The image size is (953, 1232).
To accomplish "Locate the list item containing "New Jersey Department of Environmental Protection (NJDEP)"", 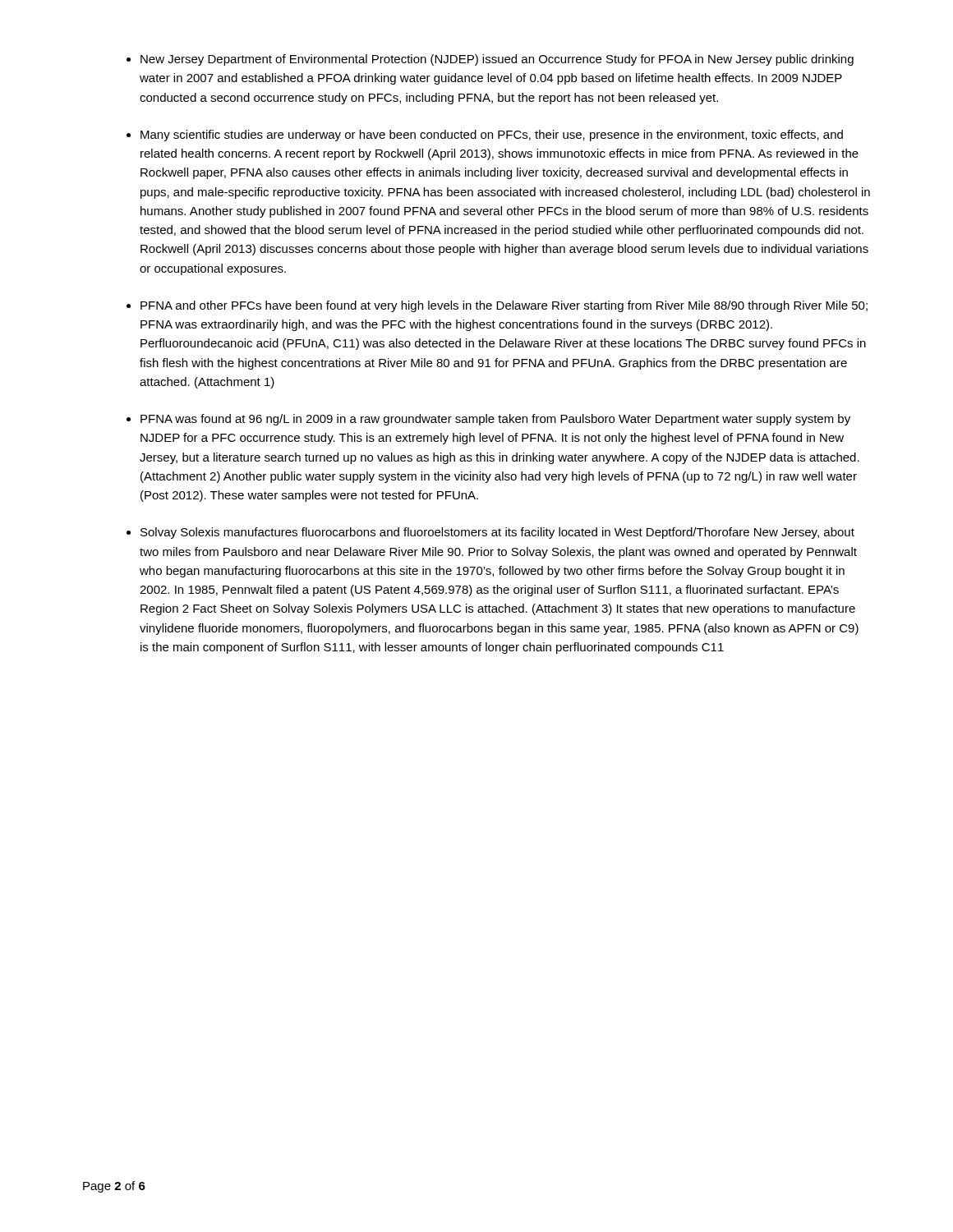I will pyautogui.click(x=497, y=78).
